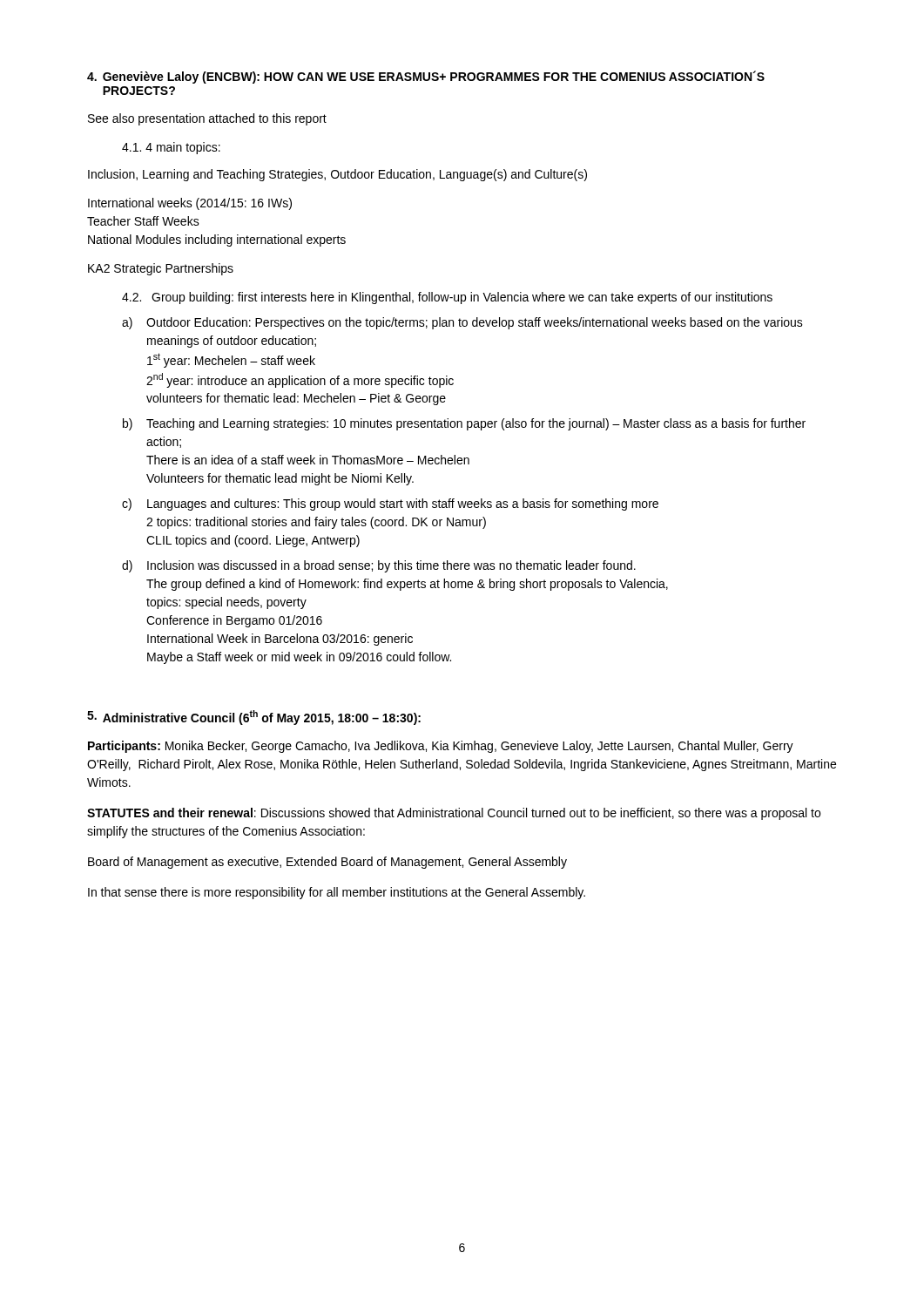The height and width of the screenshot is (1307, 924).
Task: Locate the region starting "4. Geneviève Laloy (ENCBW): HOW CAN WE USE"
Action: pyautogui.click(x=462, y=84)
